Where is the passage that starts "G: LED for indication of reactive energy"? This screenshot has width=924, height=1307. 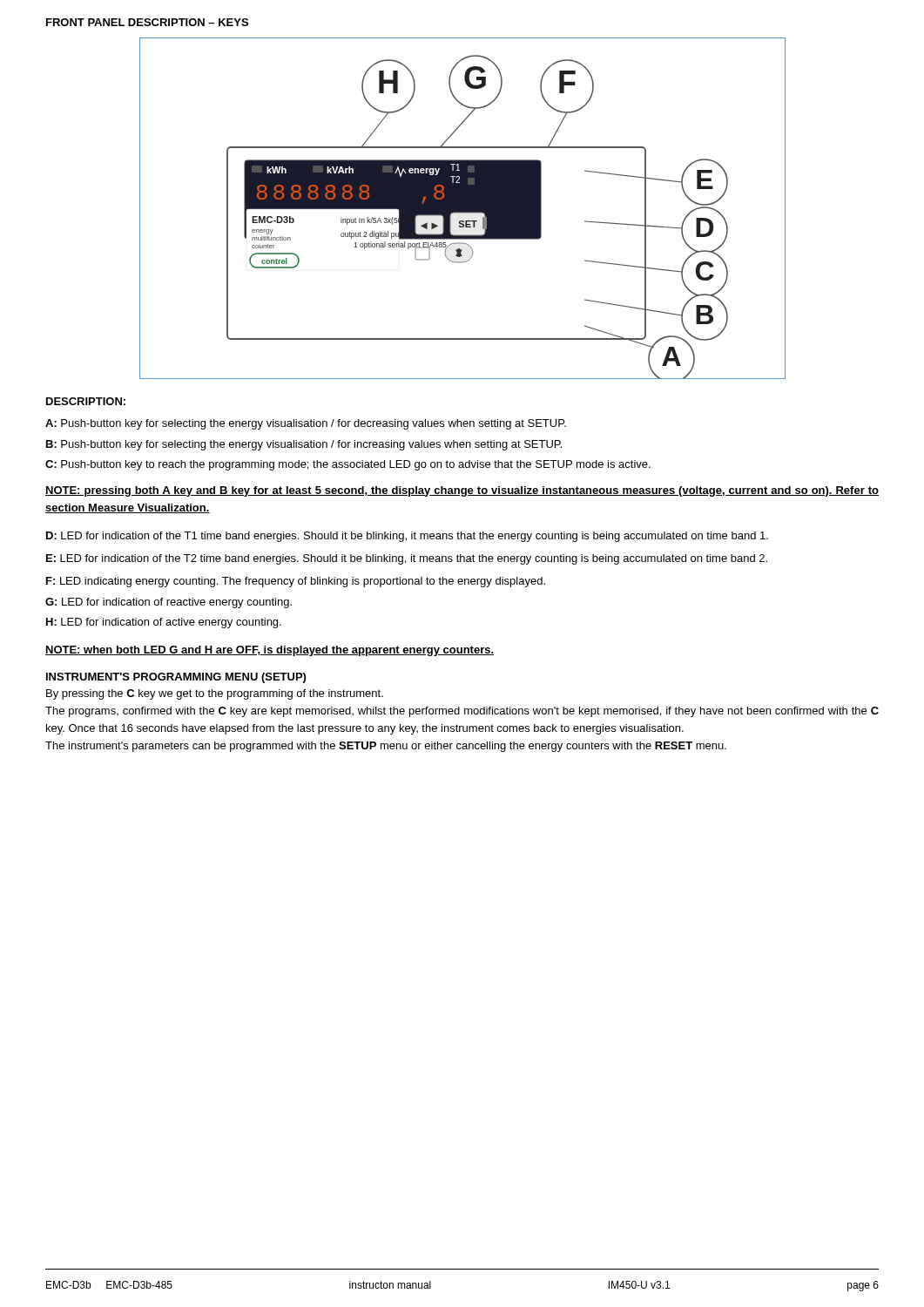click(x=169, y=601)
